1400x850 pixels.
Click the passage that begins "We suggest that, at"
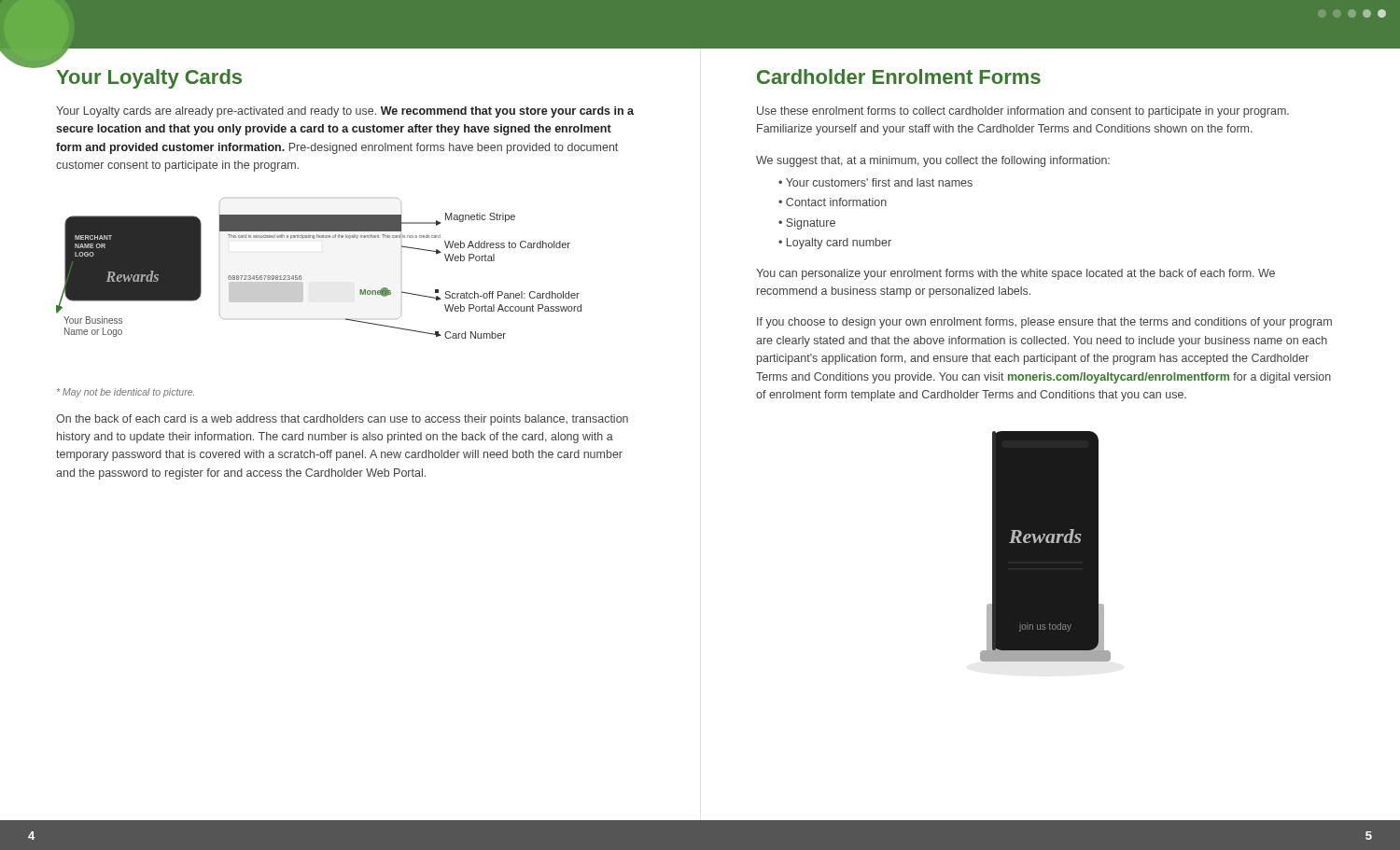pyautogui.click(x=1045, y=161)
